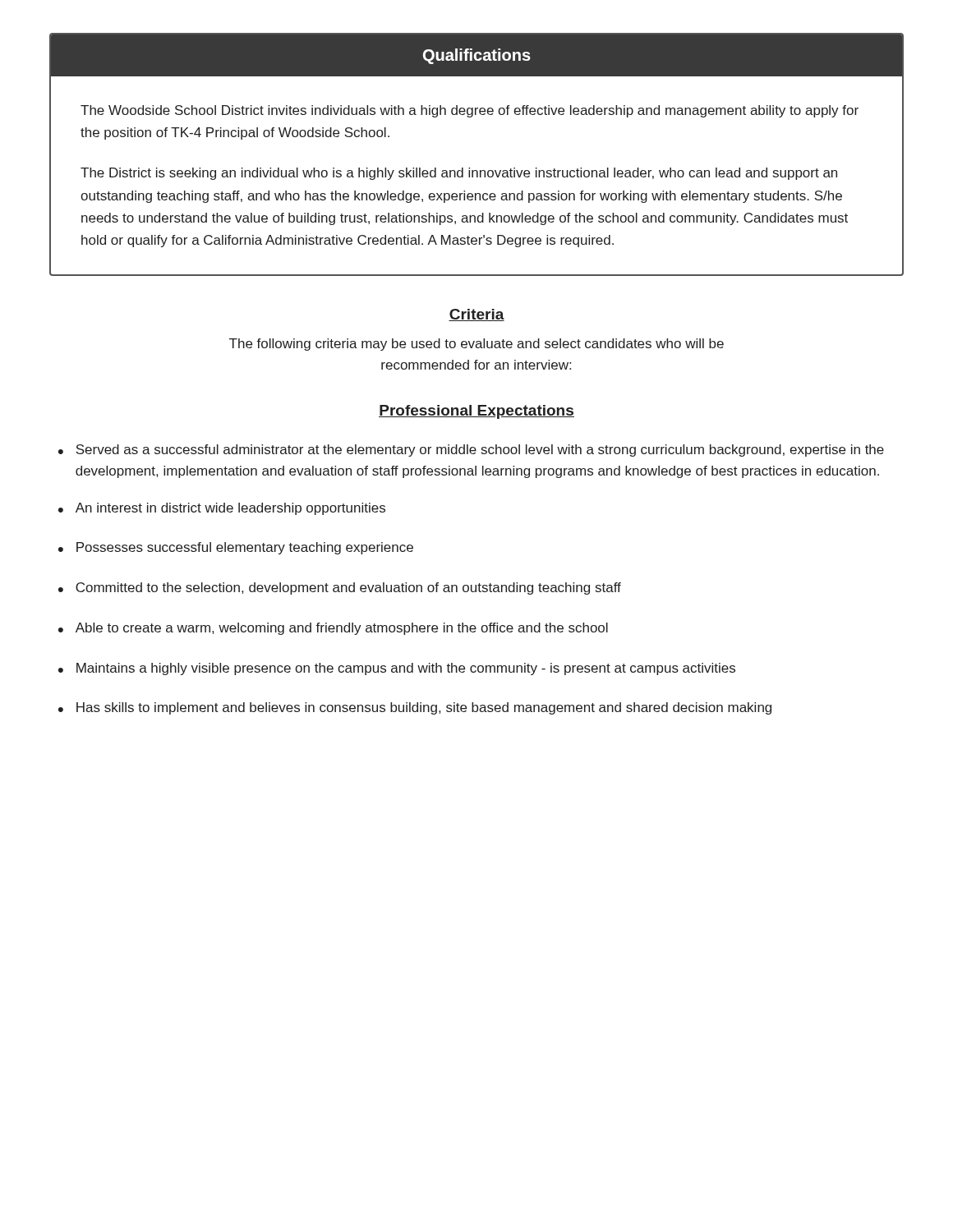Viewport: 953px width, 1232px height.
Task: Click the passage that begins "• Has skills"
Action: [415, 710]
